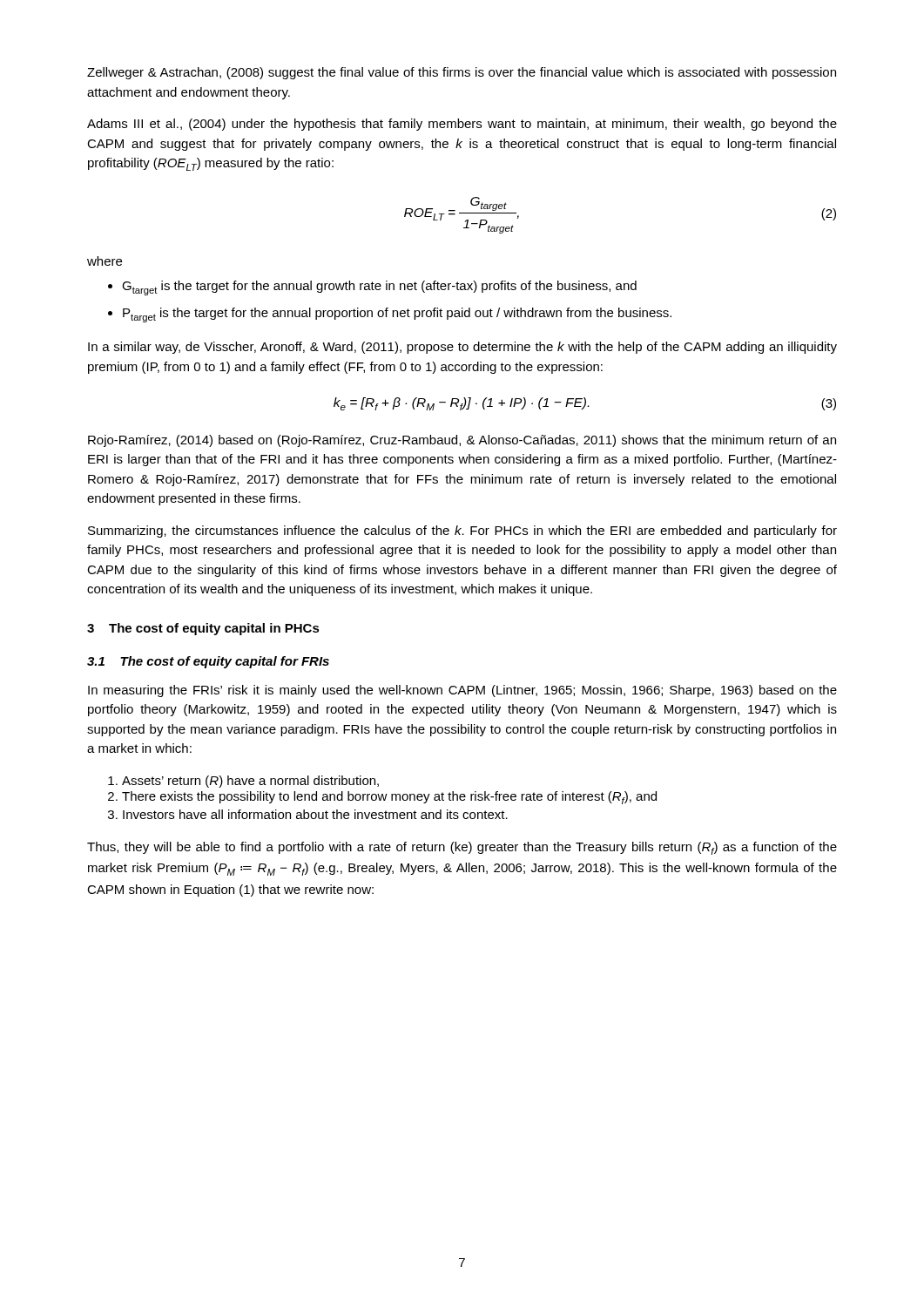Find the text block that says "Rojo-Ramírez, (2014) based on"

(462, 469)
